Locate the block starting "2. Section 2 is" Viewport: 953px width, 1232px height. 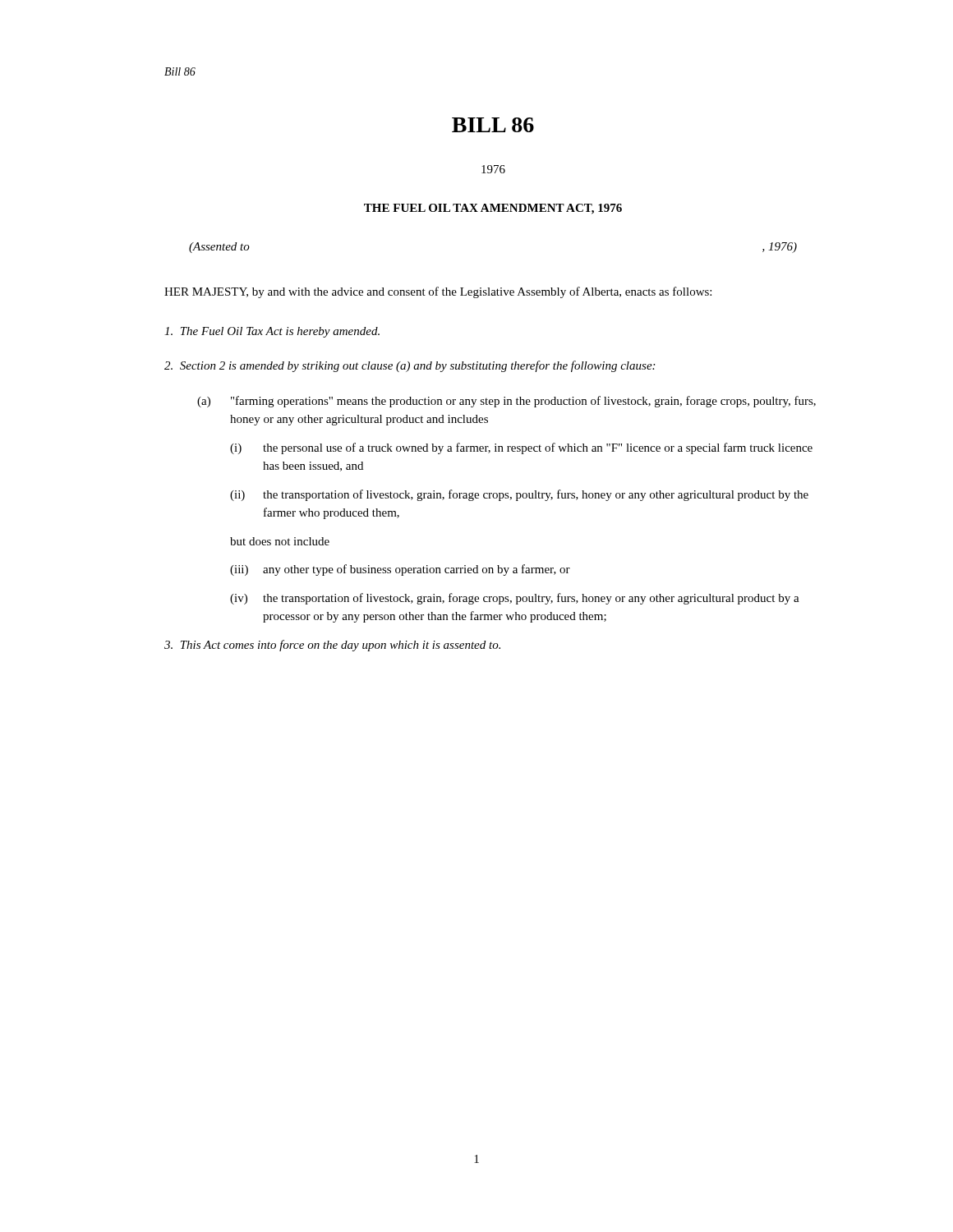[410, 365]
